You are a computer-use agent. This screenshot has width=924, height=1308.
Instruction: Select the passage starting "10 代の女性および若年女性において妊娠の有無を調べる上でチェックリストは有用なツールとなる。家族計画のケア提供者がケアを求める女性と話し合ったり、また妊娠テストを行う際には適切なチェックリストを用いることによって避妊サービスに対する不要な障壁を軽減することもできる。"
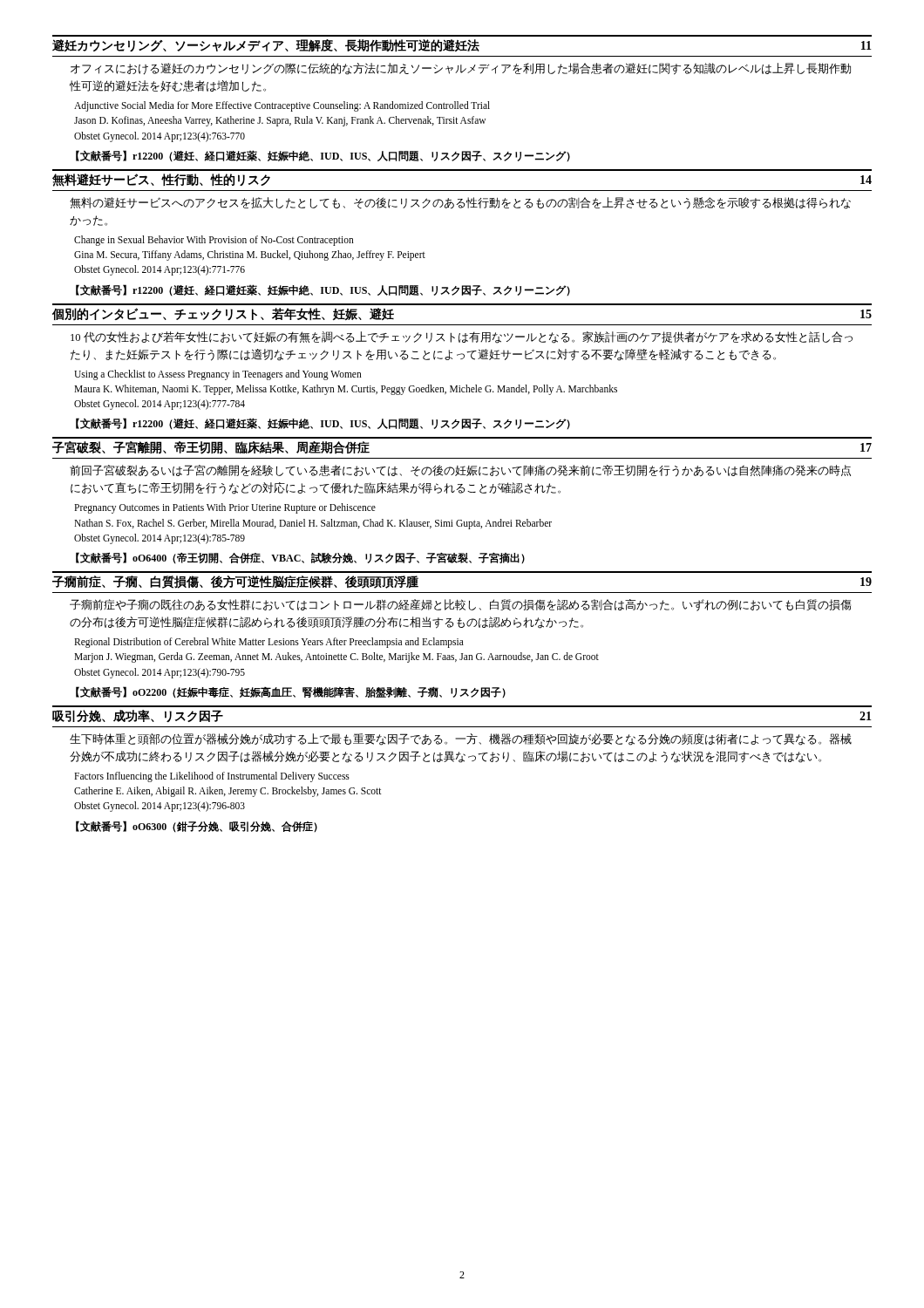[x=462, y=346]
